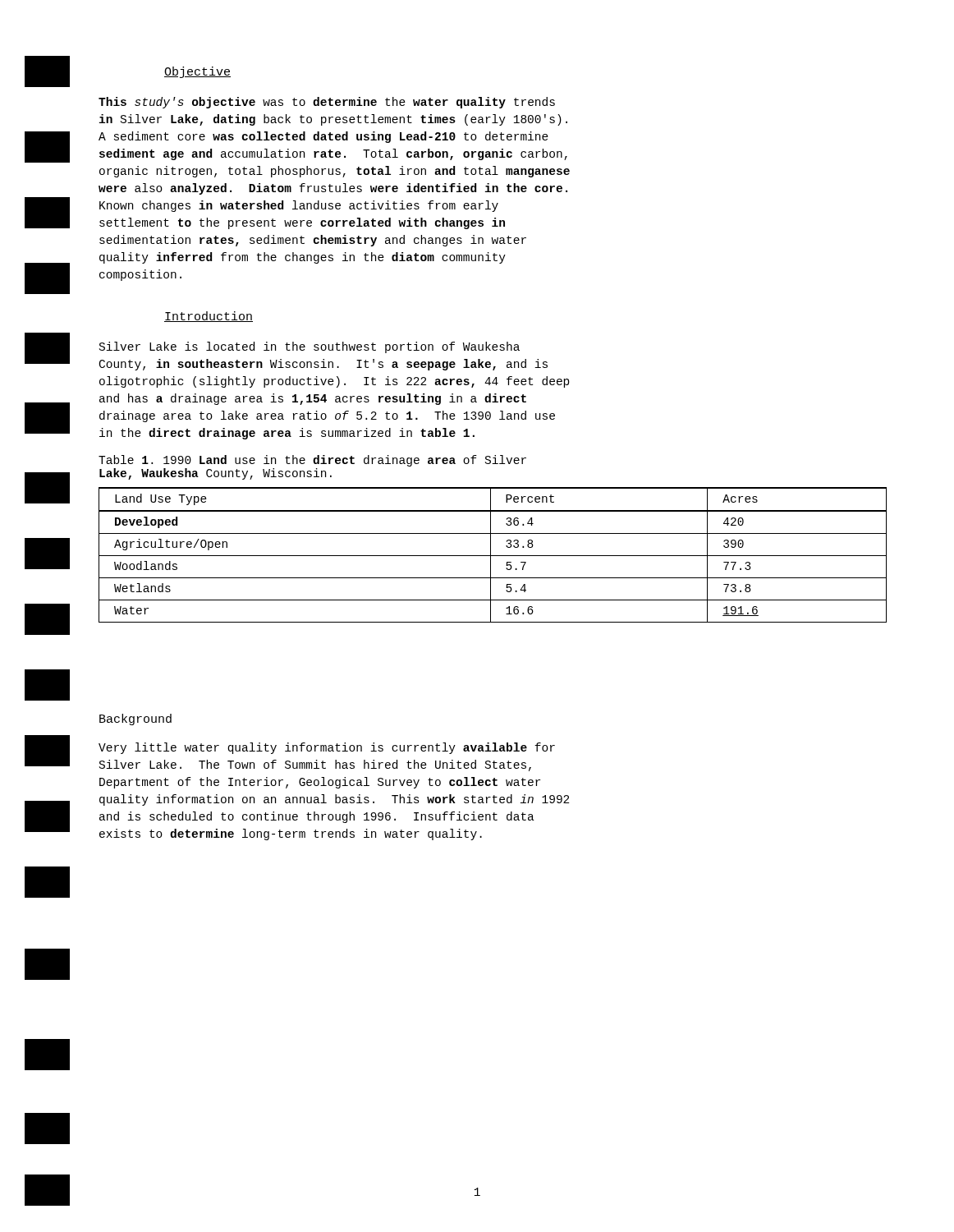Locate the table

pyautogui.click(x=493, y=555)
